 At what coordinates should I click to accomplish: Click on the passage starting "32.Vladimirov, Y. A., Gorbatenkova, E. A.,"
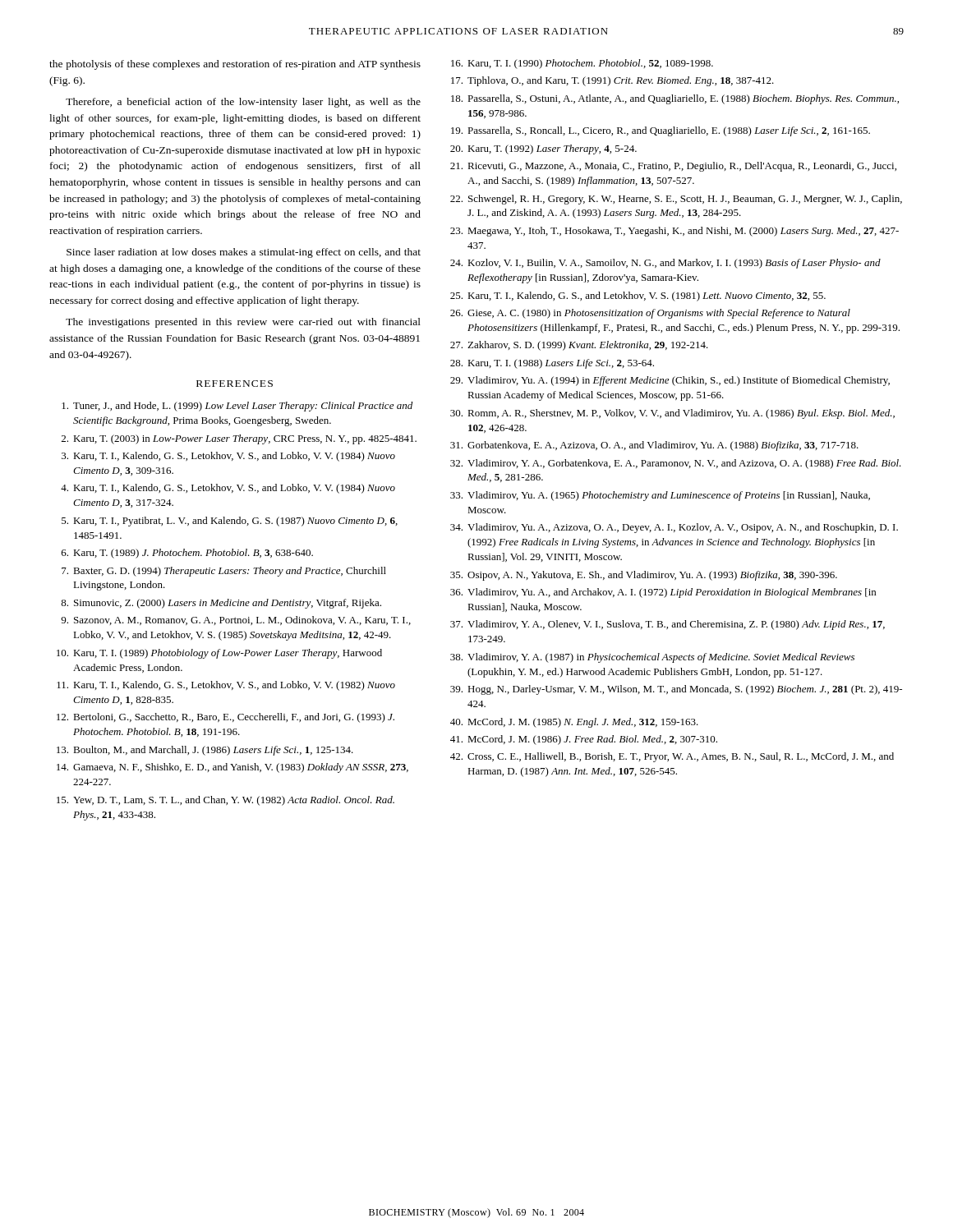coord(674,470)
